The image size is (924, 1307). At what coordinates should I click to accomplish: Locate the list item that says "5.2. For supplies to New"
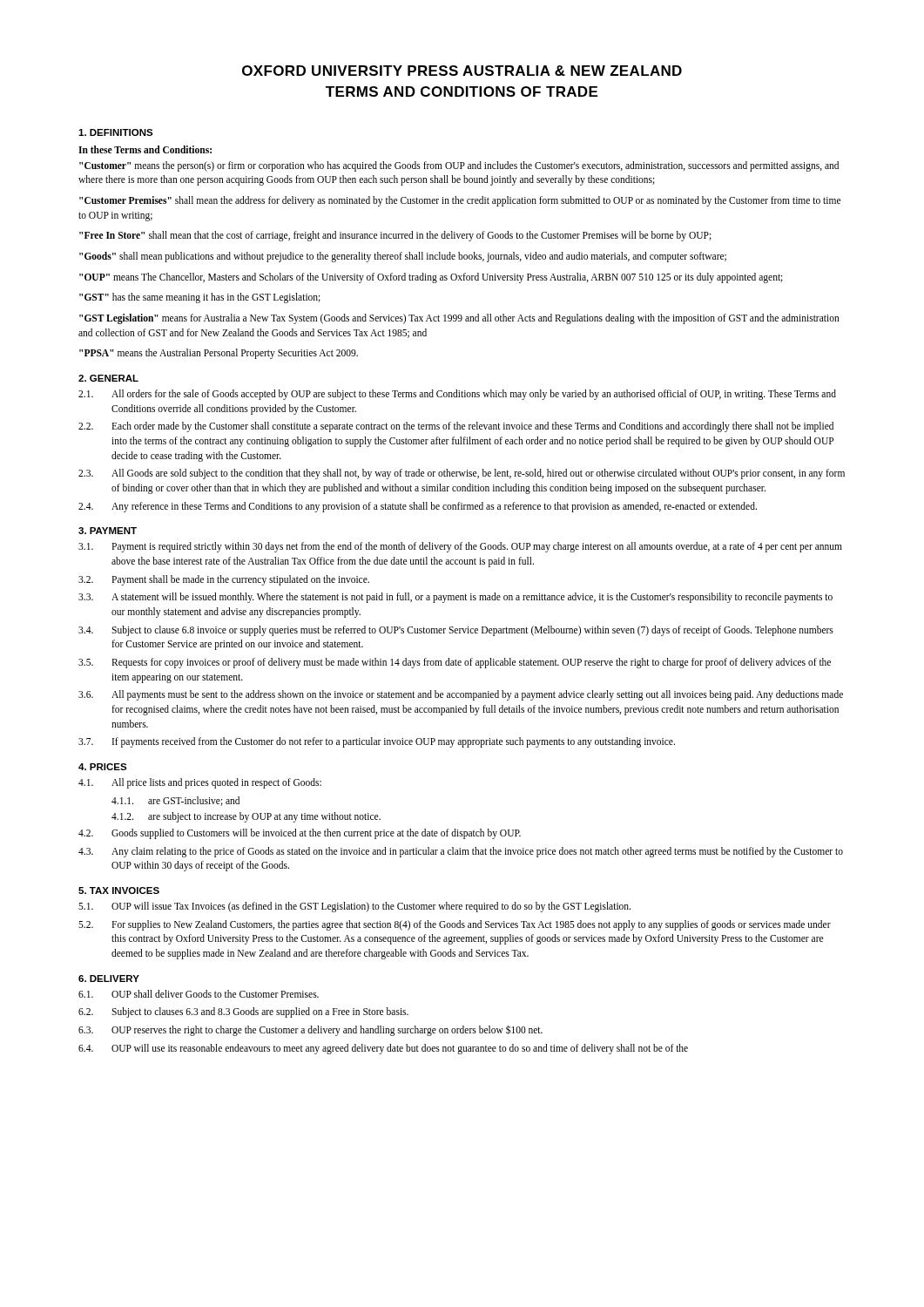[462, 939]
